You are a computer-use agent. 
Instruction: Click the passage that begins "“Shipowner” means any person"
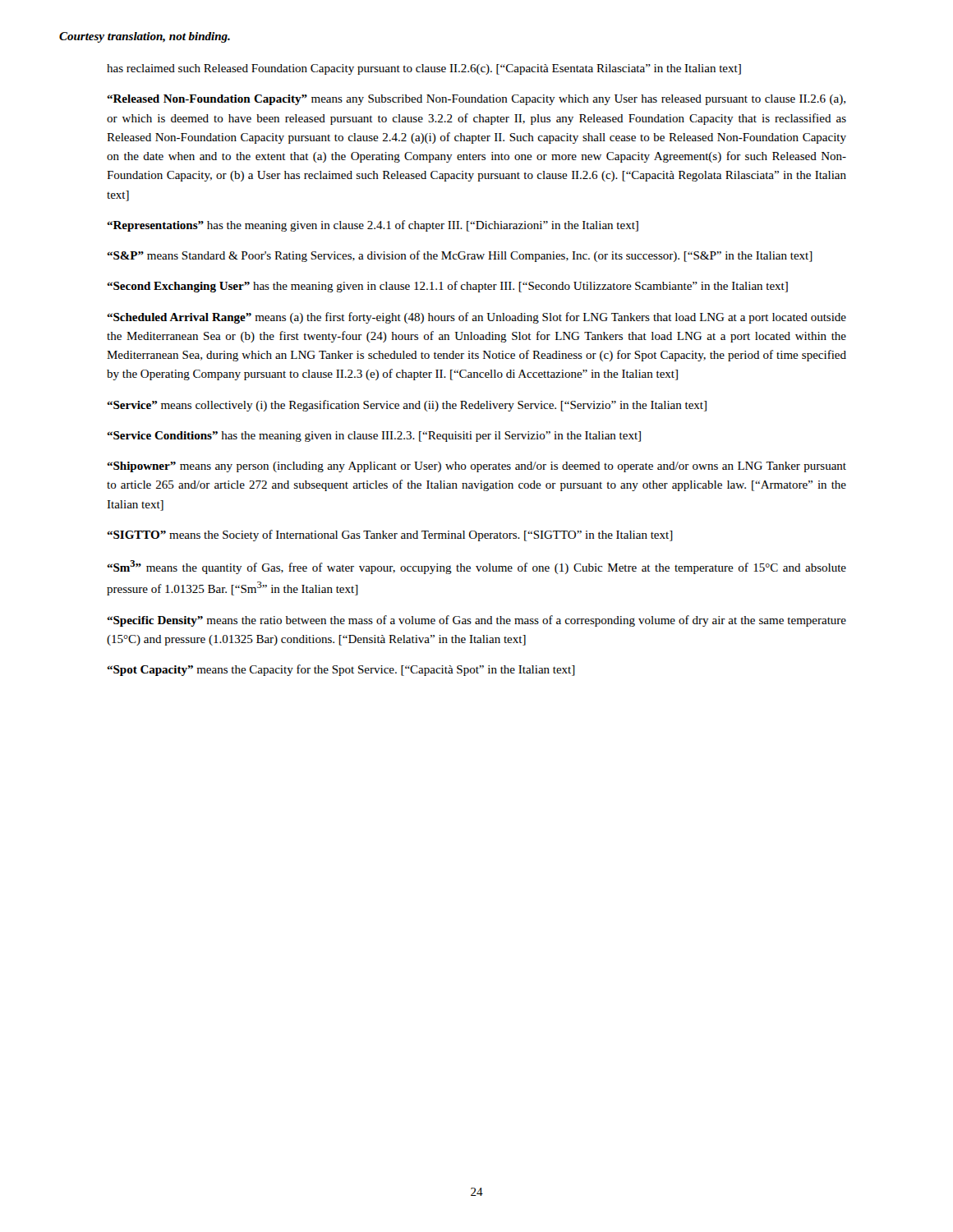click(476, 485)
